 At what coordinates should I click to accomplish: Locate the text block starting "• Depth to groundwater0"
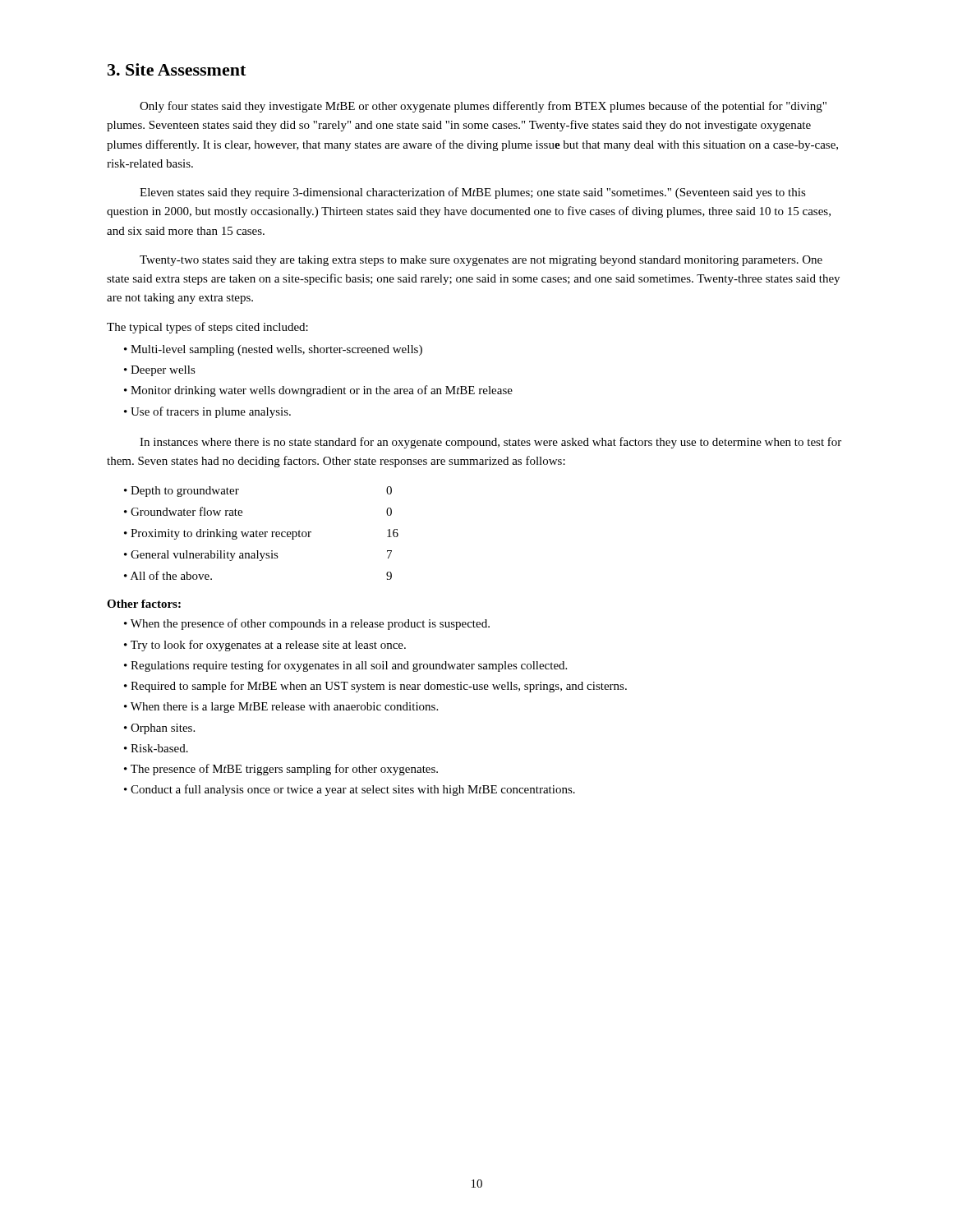pos(180,492)
